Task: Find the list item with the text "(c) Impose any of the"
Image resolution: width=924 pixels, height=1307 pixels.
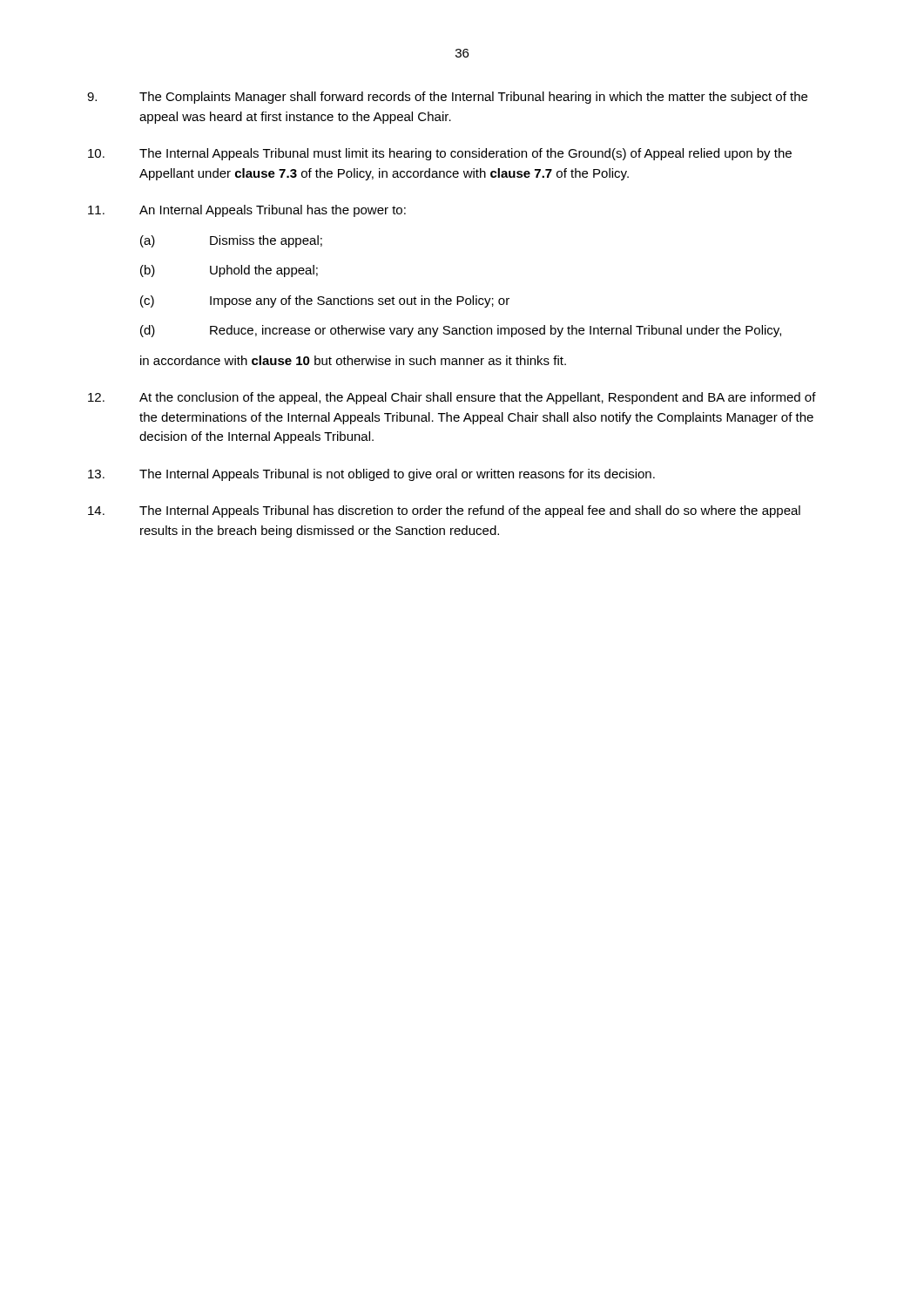Action: tap(488, 300)
